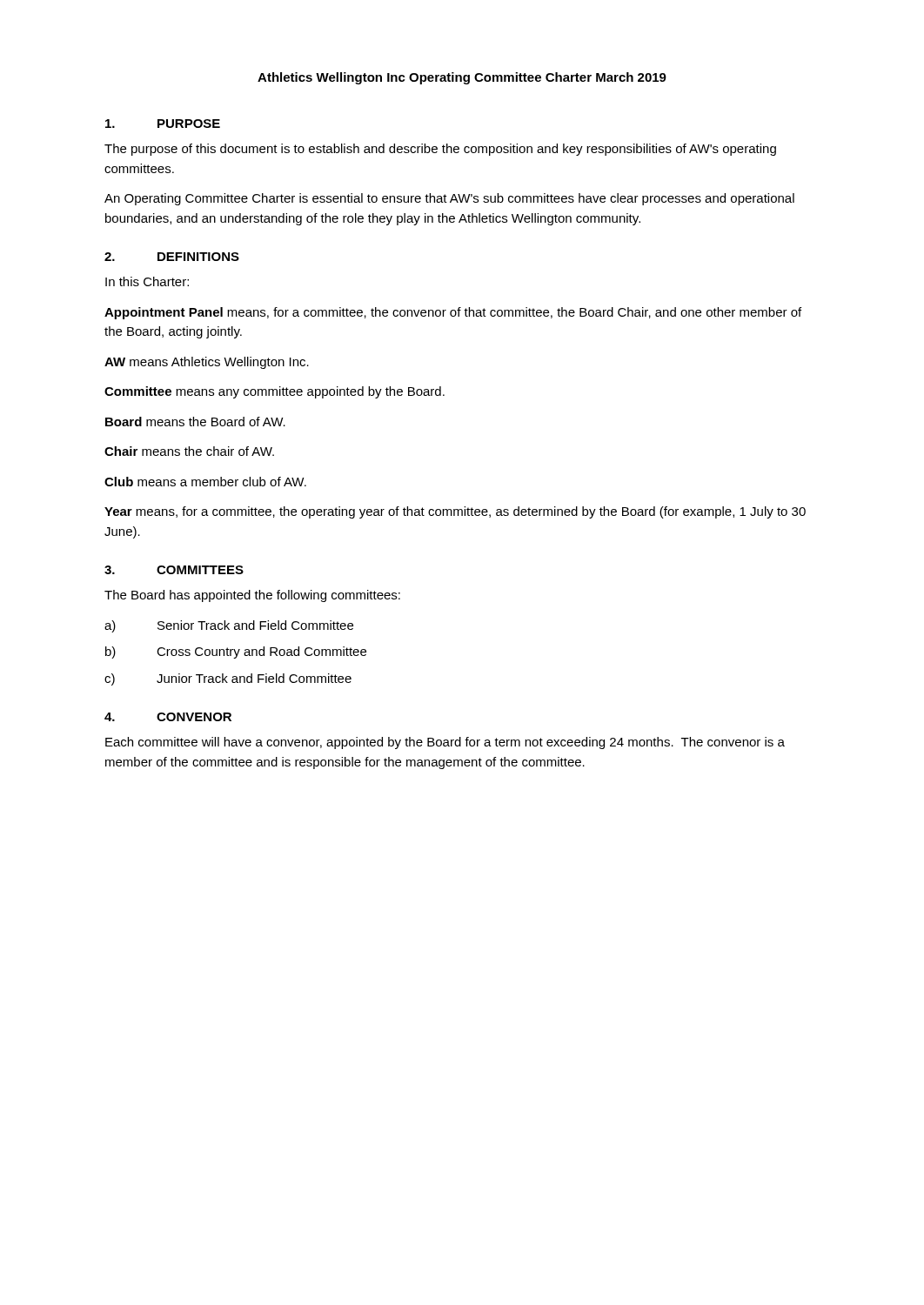This screenshot has height=1305, width=924.
Task: Navigate to the text starting "a) Senior Track and"
Action: [x=229, y=625]
